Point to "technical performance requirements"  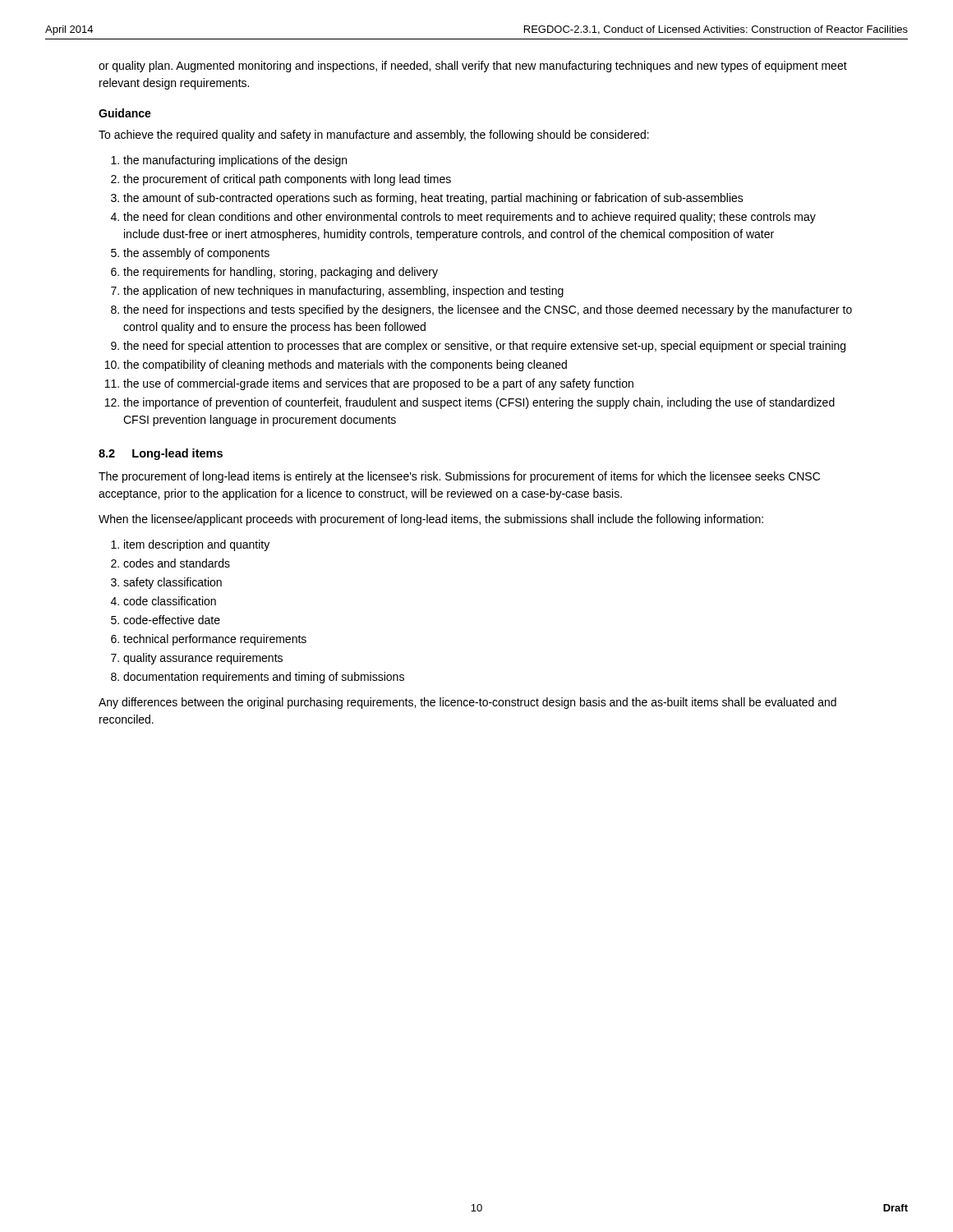point(215,640)
